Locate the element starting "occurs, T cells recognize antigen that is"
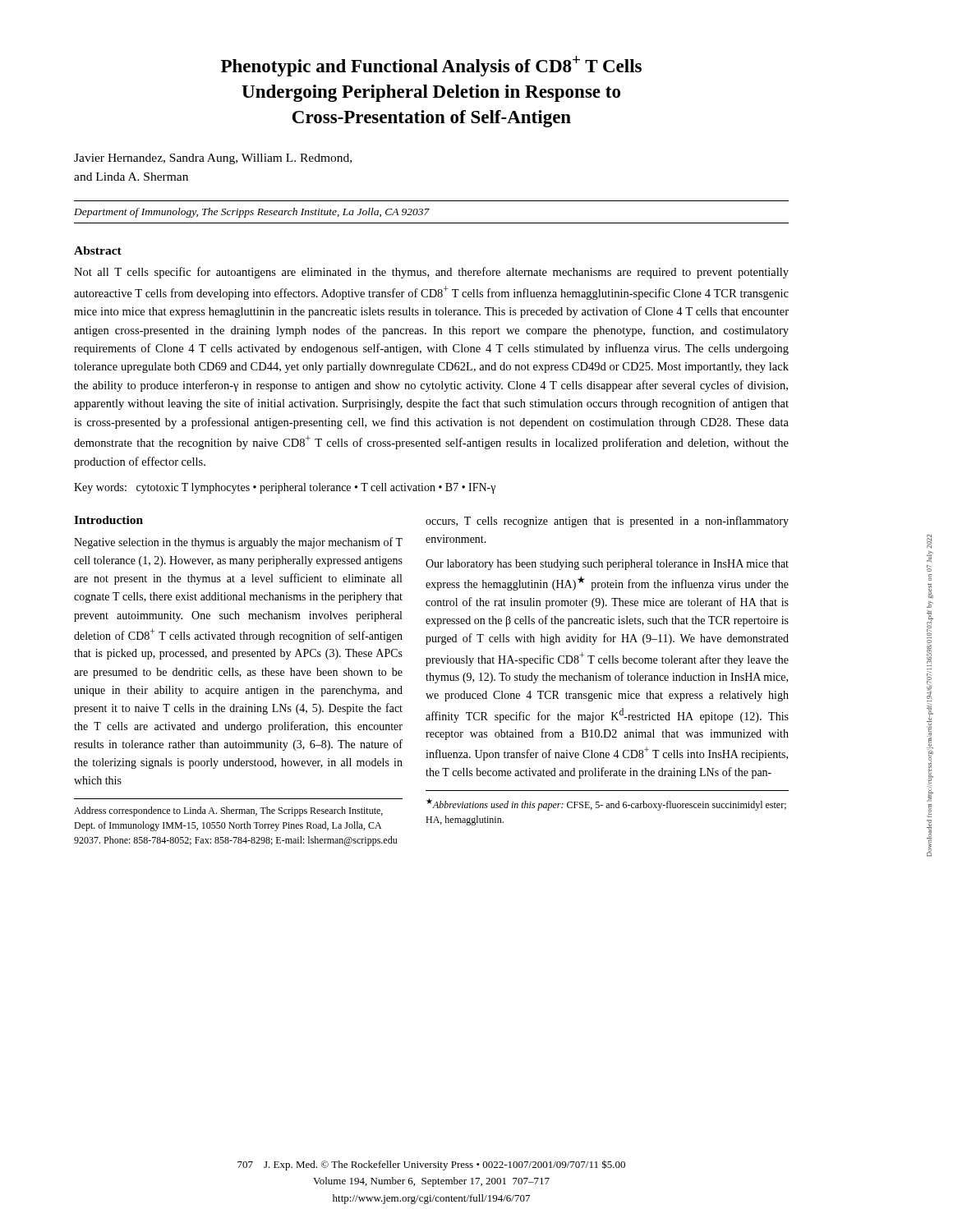The height and width of the screenshot is (1232, 953). point(607,530)
